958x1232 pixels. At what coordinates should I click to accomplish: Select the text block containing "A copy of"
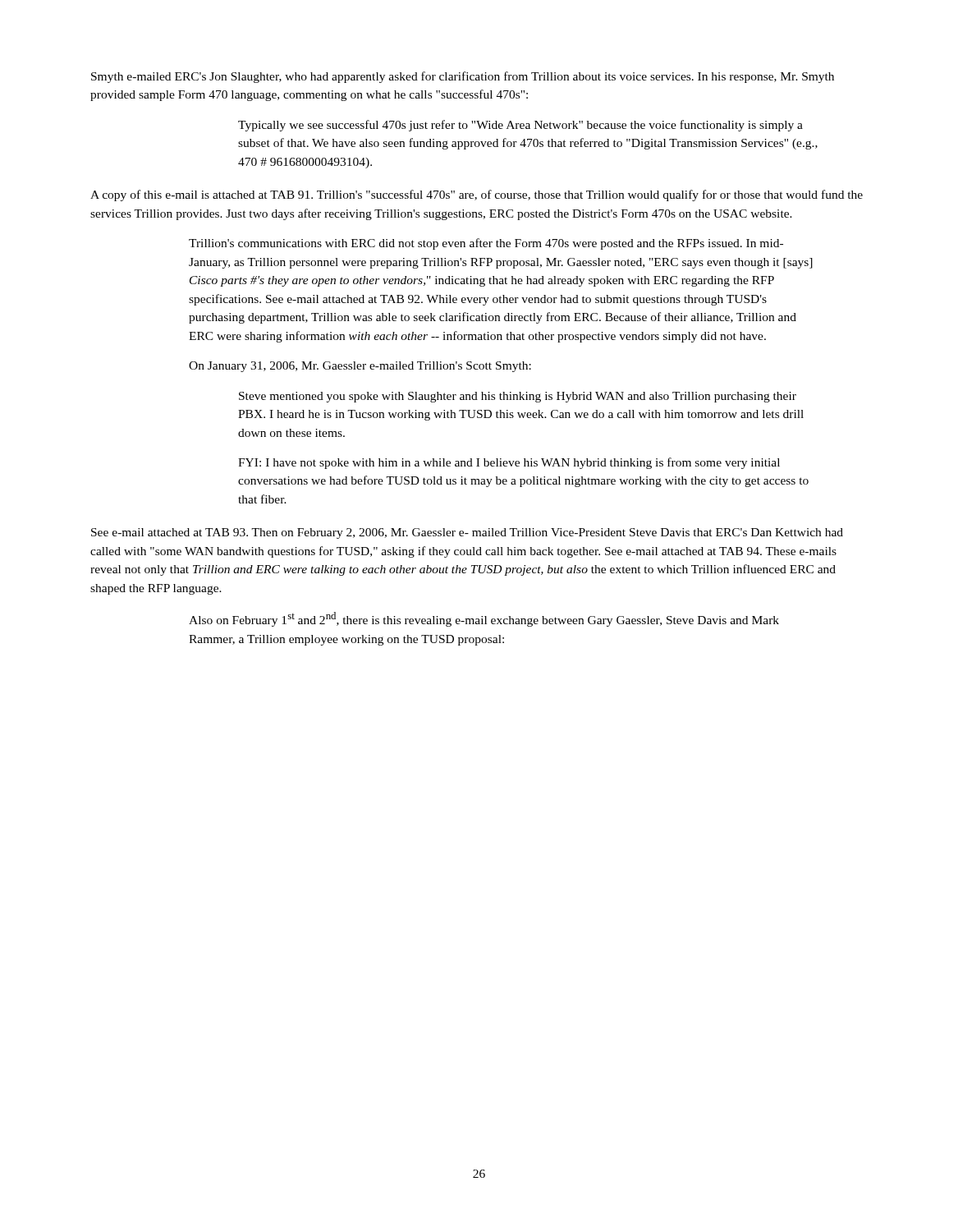point(477,204)
